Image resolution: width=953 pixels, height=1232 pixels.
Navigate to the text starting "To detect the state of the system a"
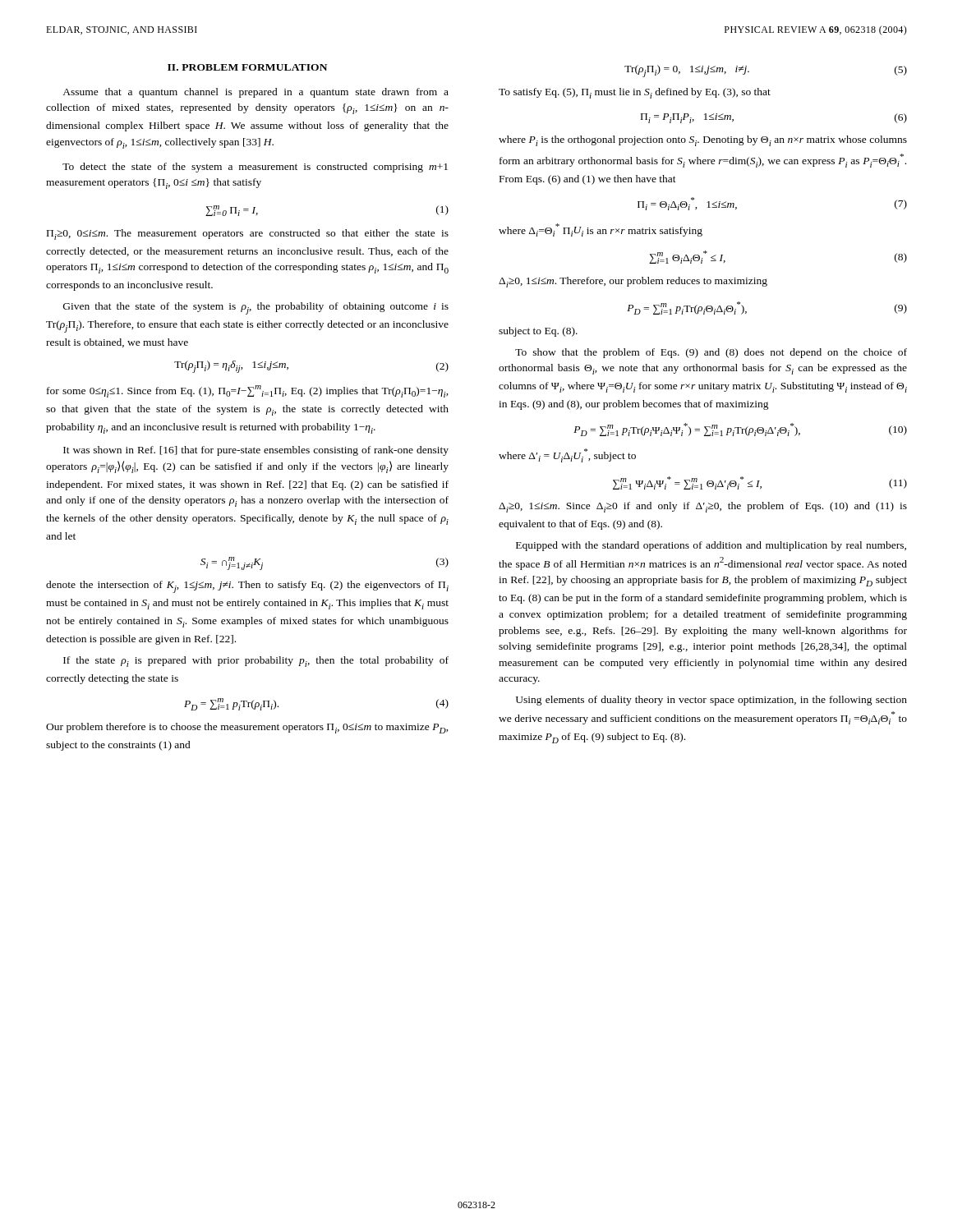247,175
